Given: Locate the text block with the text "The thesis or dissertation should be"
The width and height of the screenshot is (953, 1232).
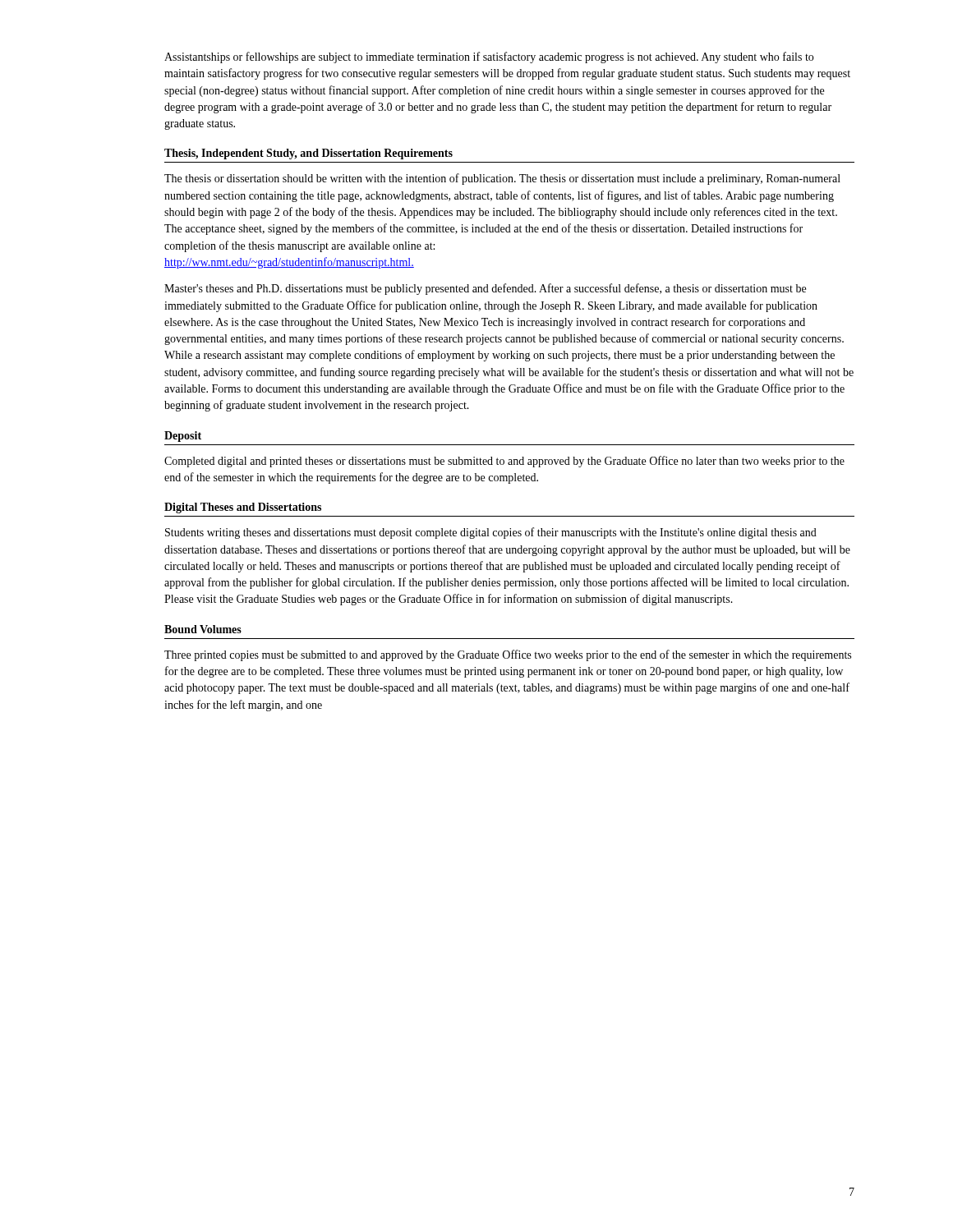Looking at the screenshot, I should pos(502,221).
